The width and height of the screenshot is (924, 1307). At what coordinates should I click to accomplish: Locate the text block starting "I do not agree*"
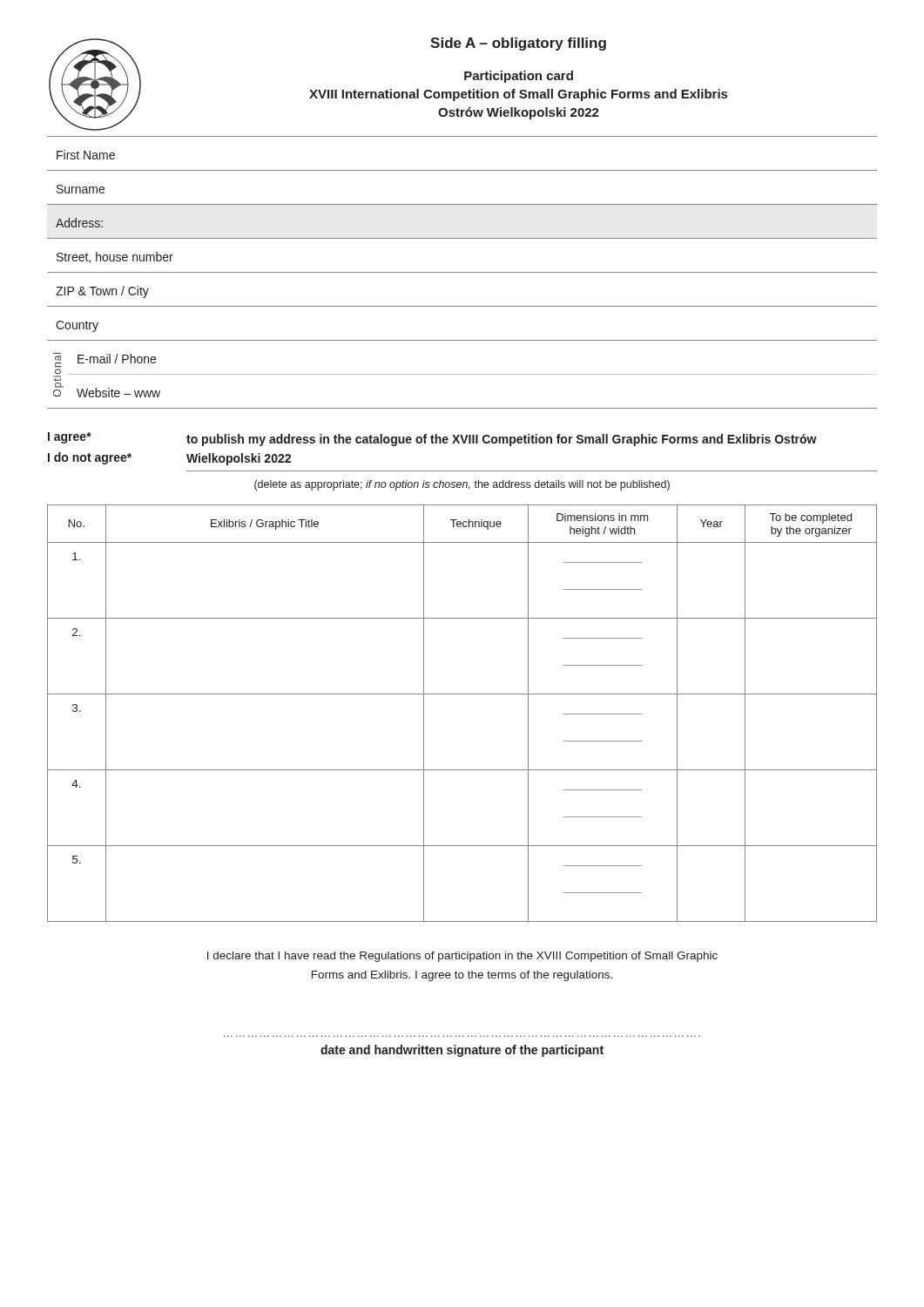click(x=89, y=457)
